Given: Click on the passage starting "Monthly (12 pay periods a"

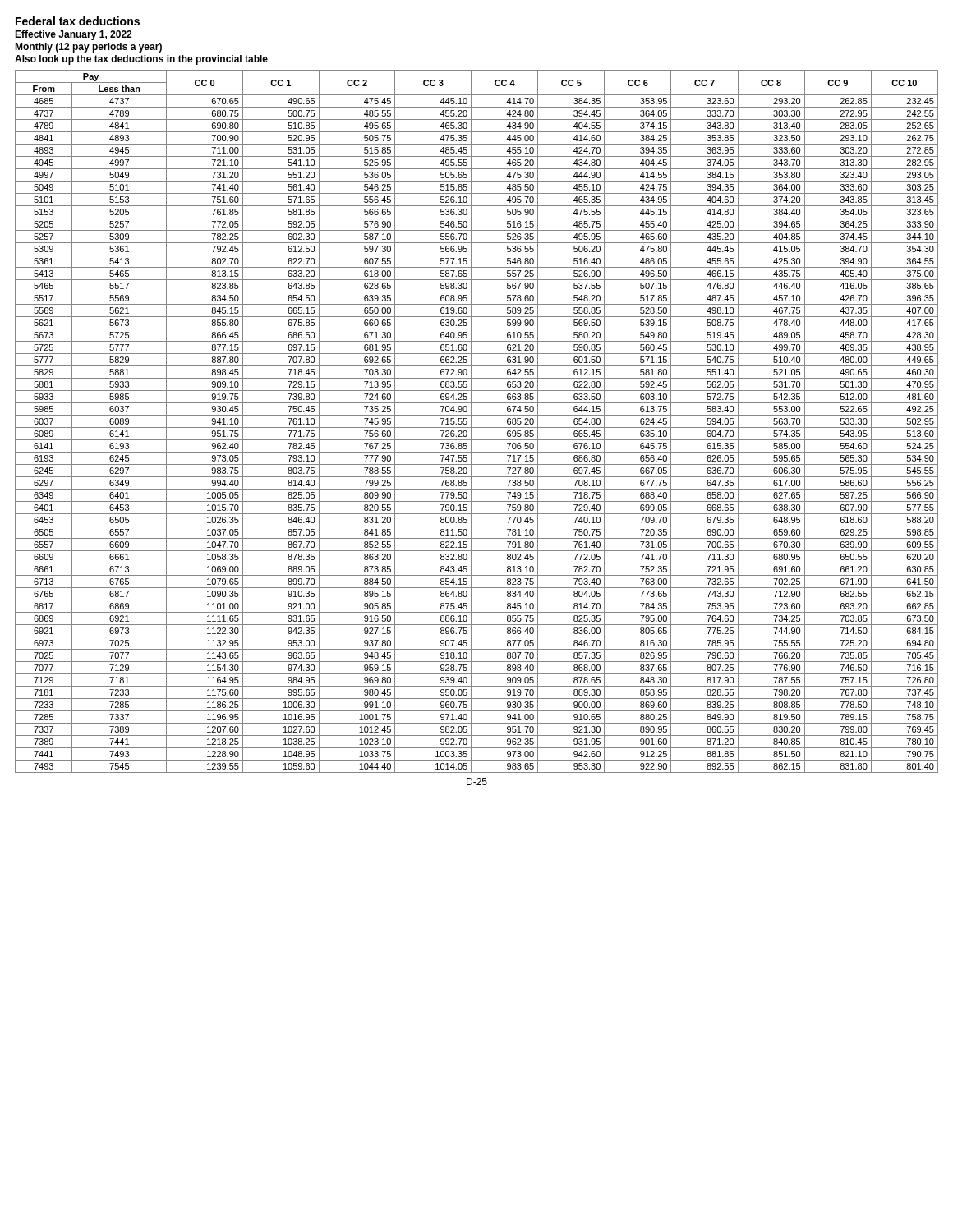Looking at the screenshot, I should click(88, 47).
